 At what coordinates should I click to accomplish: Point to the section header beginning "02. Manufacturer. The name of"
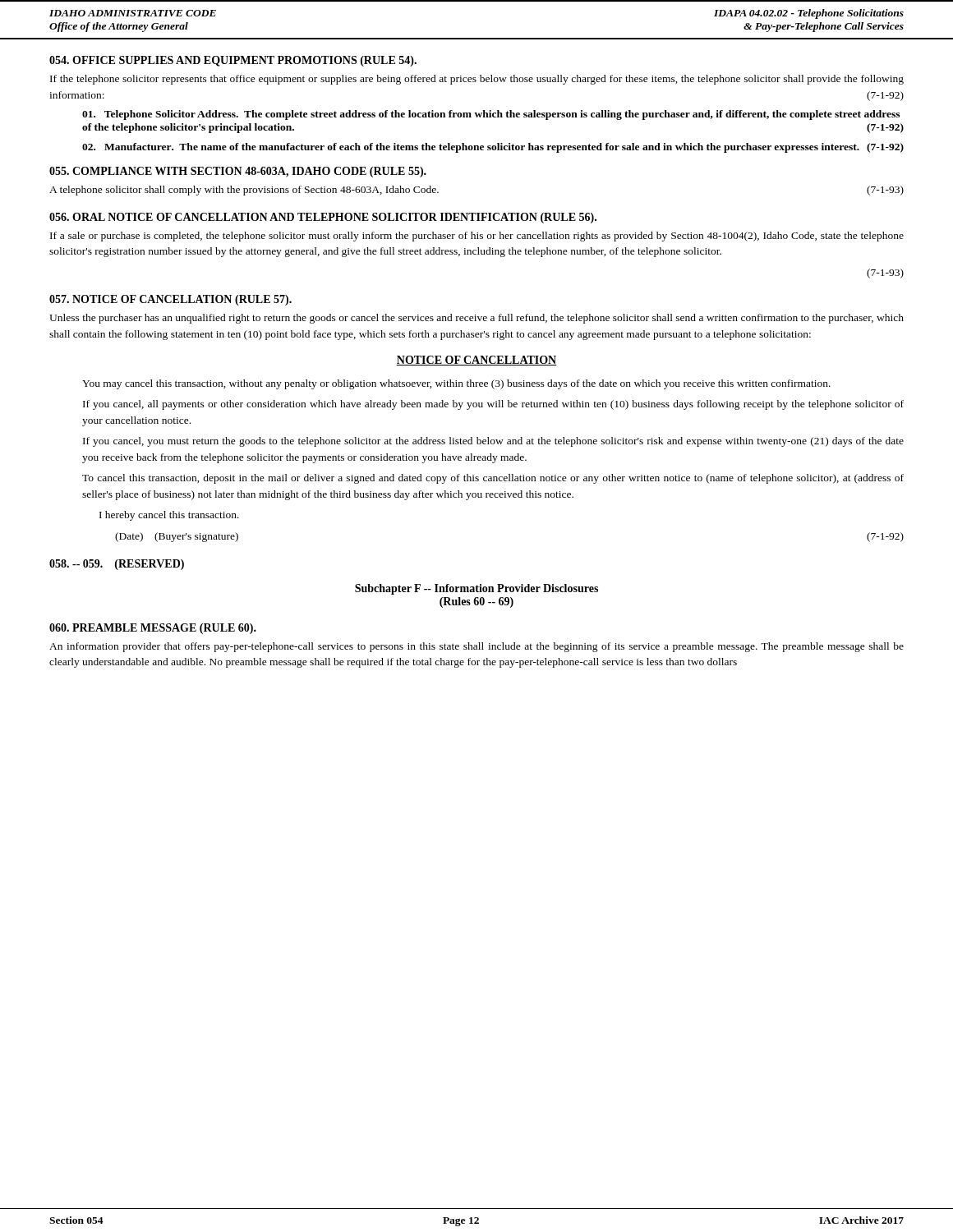coord(493,147)
